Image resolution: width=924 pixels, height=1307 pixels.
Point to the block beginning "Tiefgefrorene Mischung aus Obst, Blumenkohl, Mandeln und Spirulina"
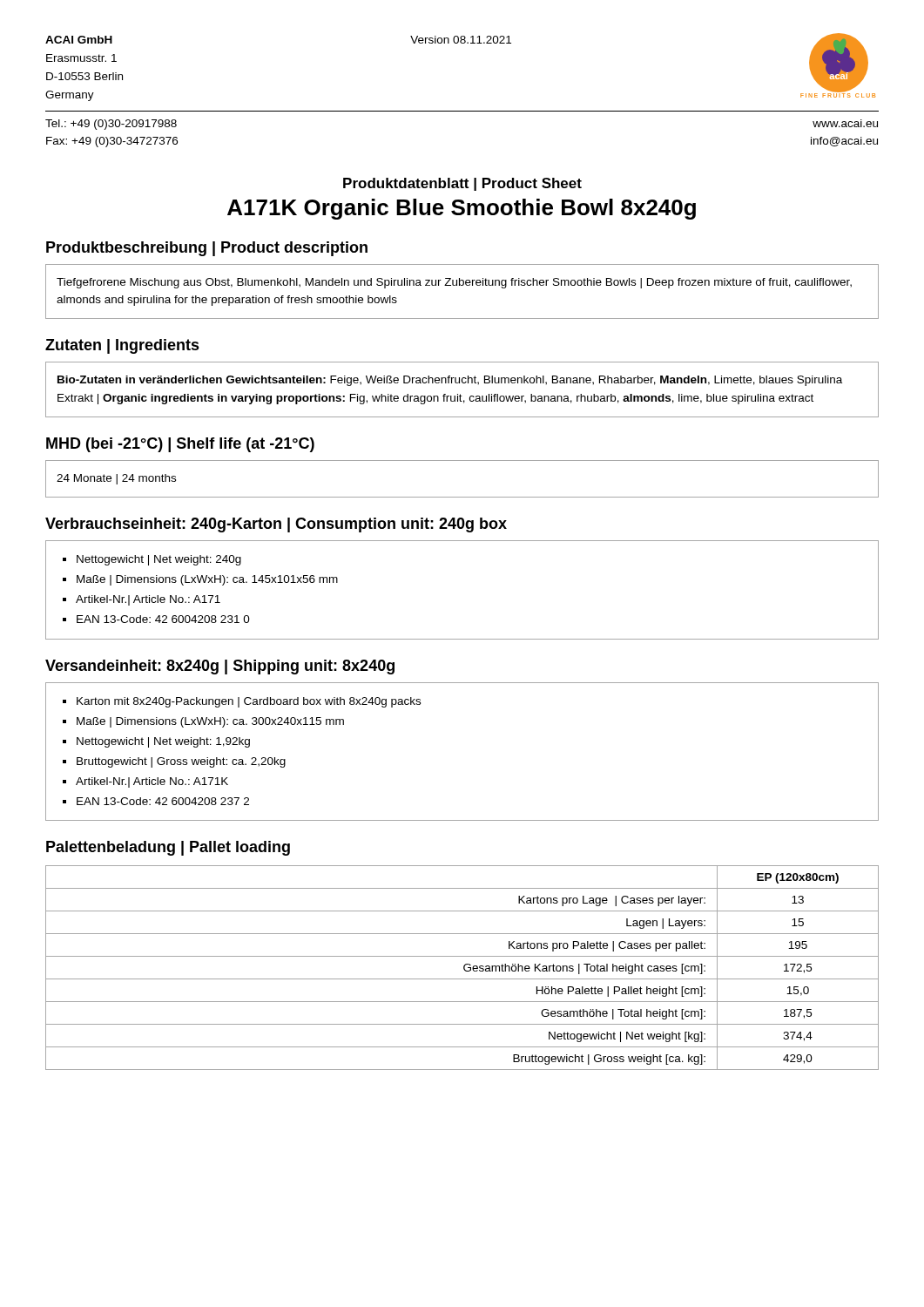point(455,291)
